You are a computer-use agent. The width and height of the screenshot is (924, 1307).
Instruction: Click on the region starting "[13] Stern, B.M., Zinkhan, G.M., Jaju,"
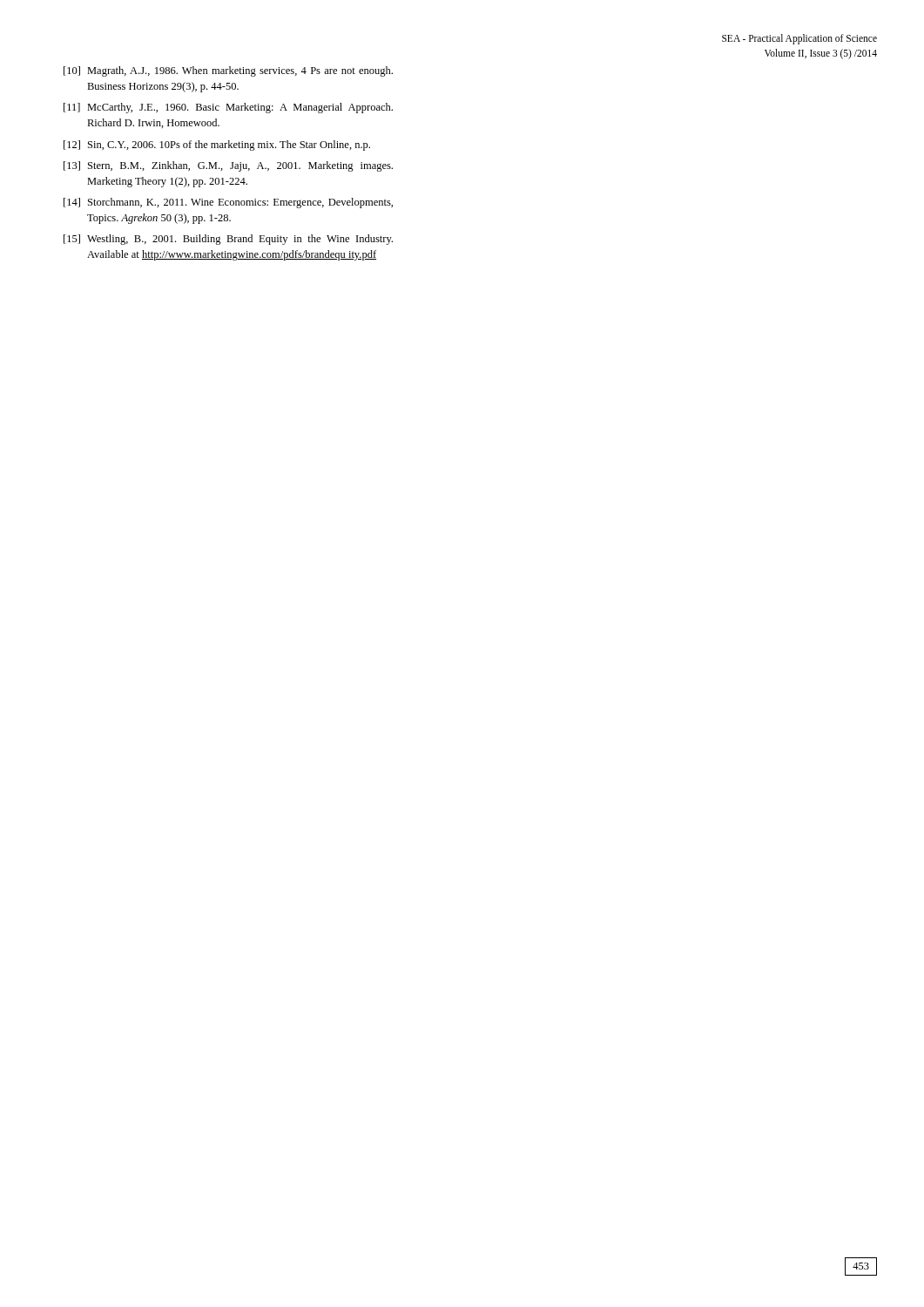tap(228, 173)
